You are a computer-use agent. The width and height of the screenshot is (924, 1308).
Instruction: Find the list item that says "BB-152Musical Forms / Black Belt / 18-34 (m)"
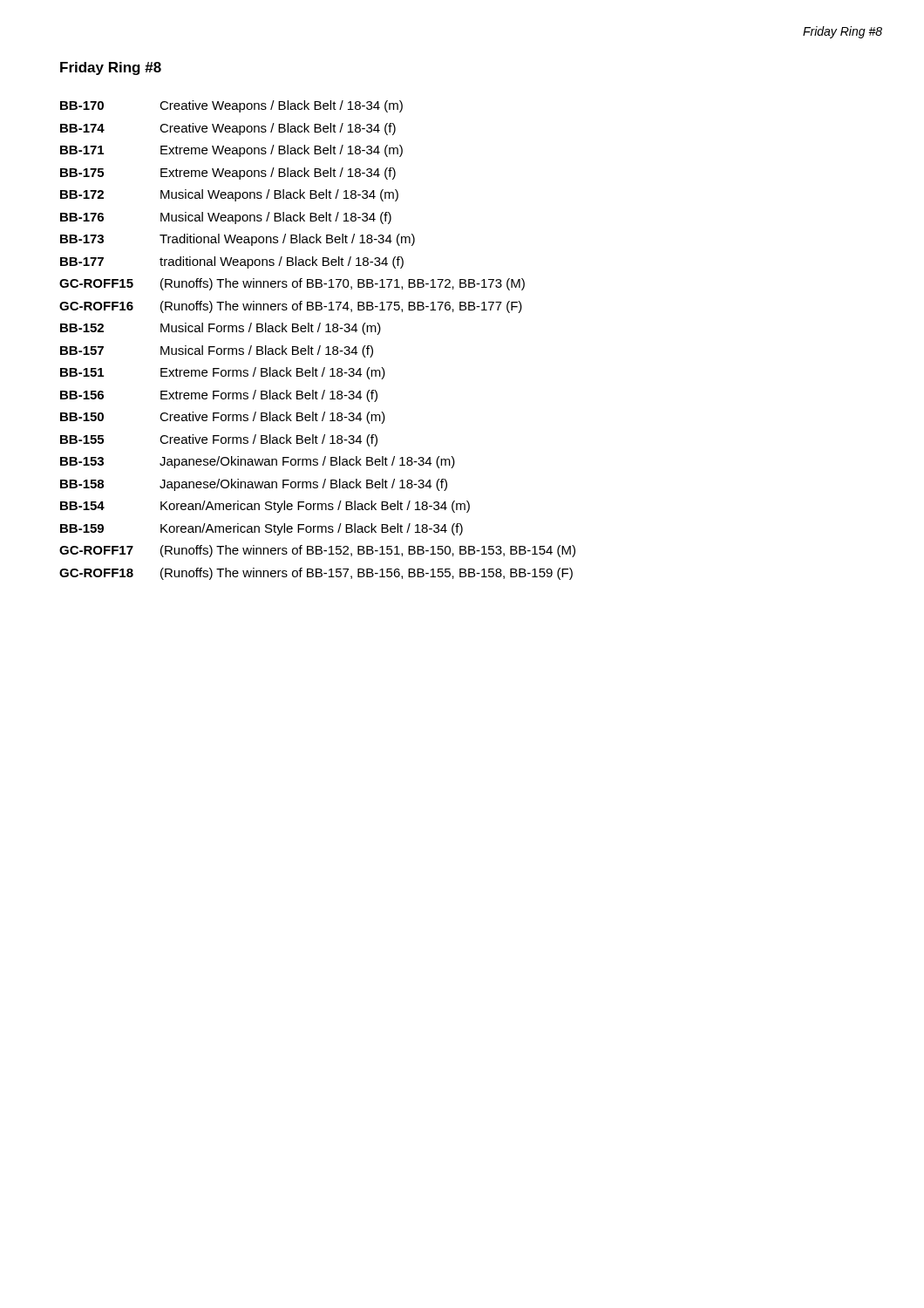coord(220,328)
